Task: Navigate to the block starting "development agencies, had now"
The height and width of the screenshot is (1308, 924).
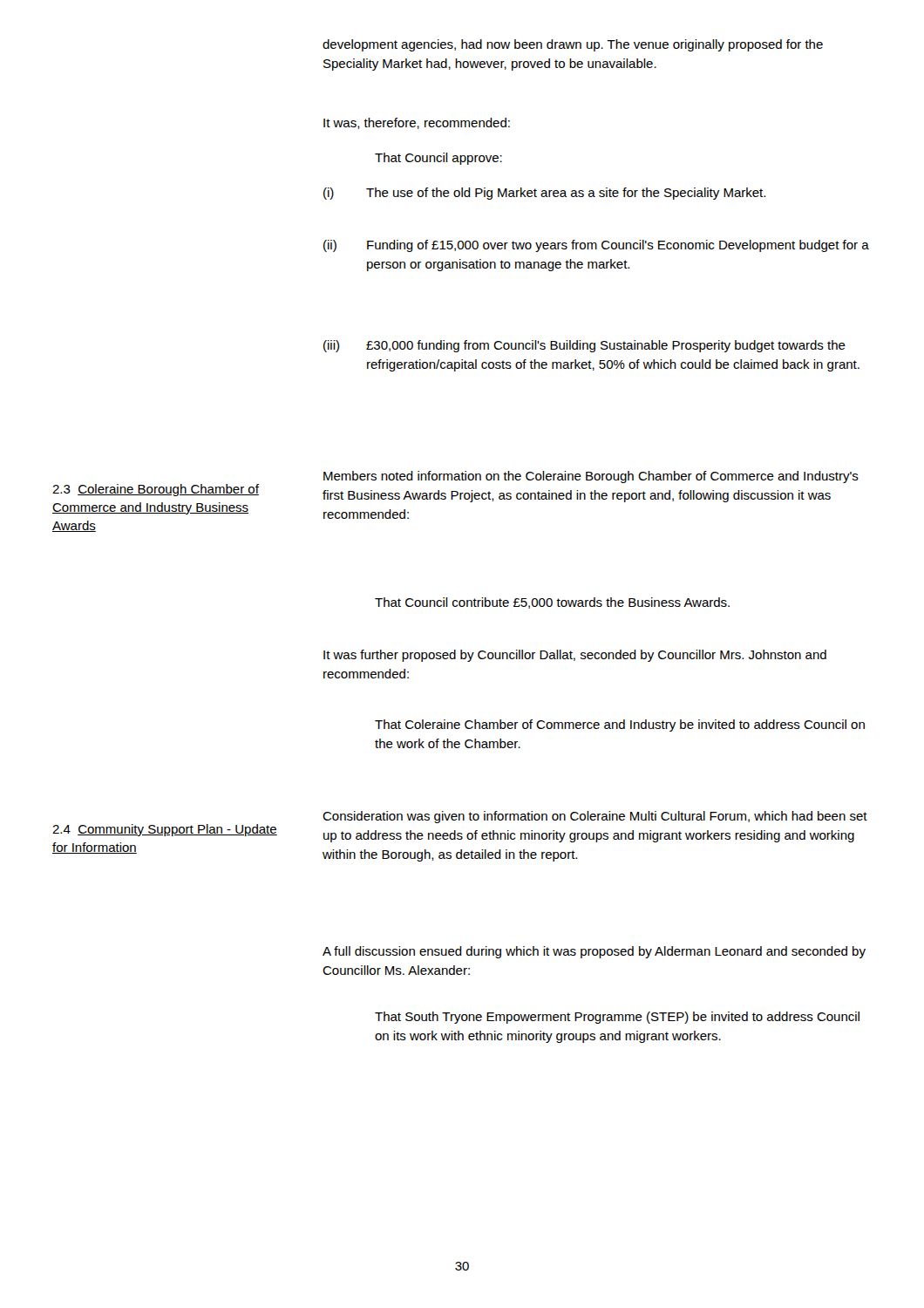Action: coord(597,54)
